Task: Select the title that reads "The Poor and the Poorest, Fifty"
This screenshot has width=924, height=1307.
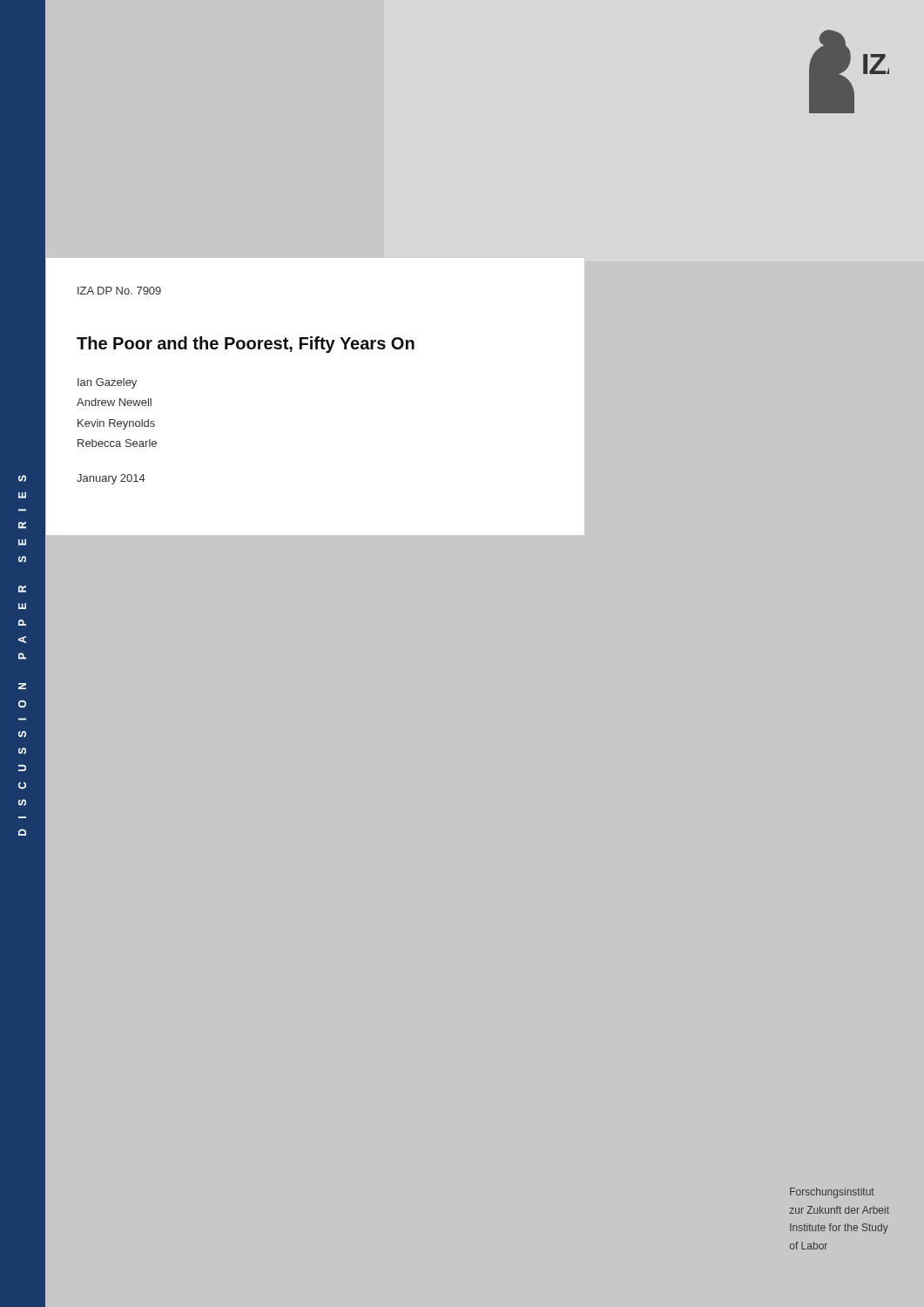Action: [x=246, y=343]
